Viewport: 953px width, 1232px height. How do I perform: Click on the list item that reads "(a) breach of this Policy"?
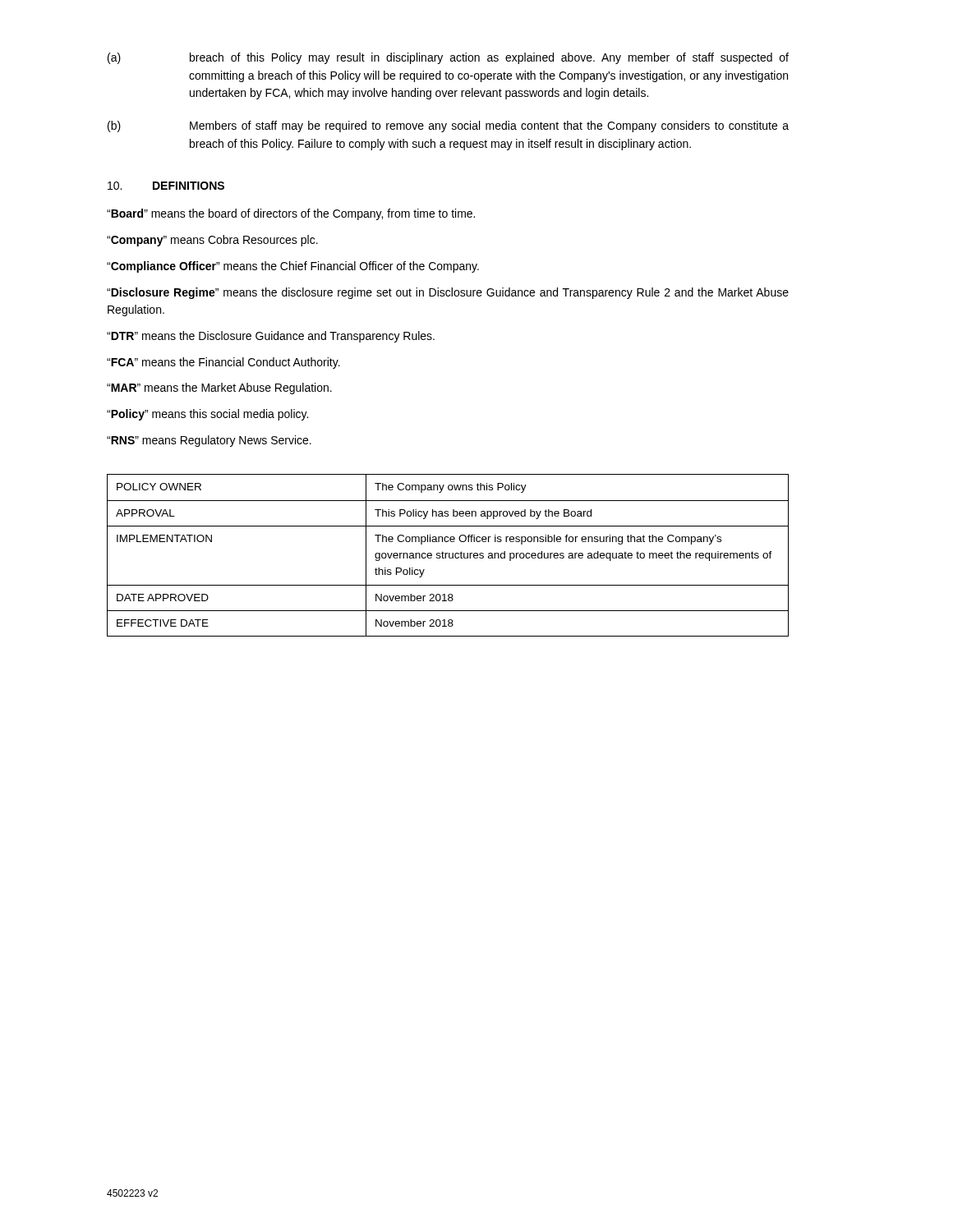448,76
